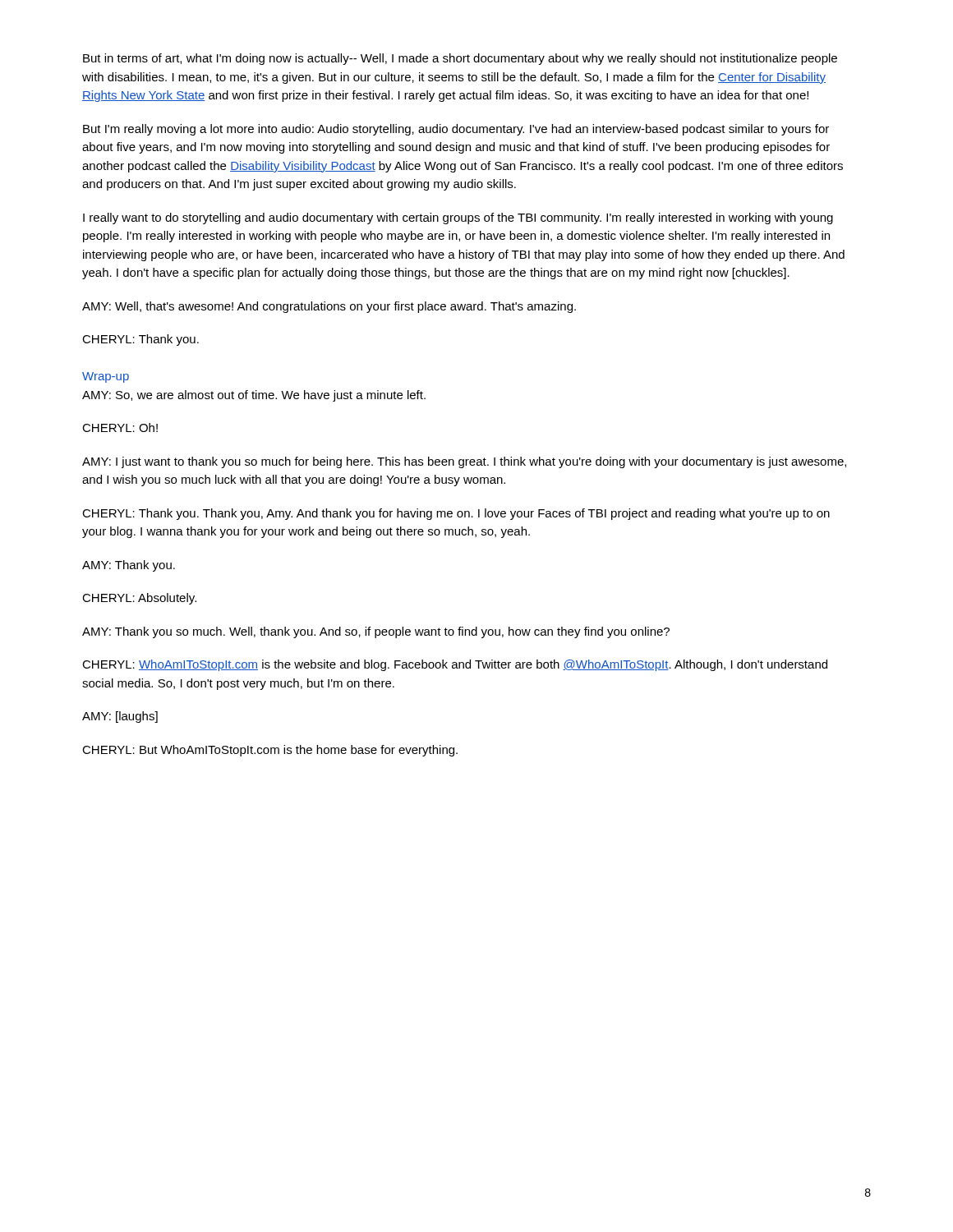Select the text starting "CHERYL: Absolutely."

(x=140, y=598)
